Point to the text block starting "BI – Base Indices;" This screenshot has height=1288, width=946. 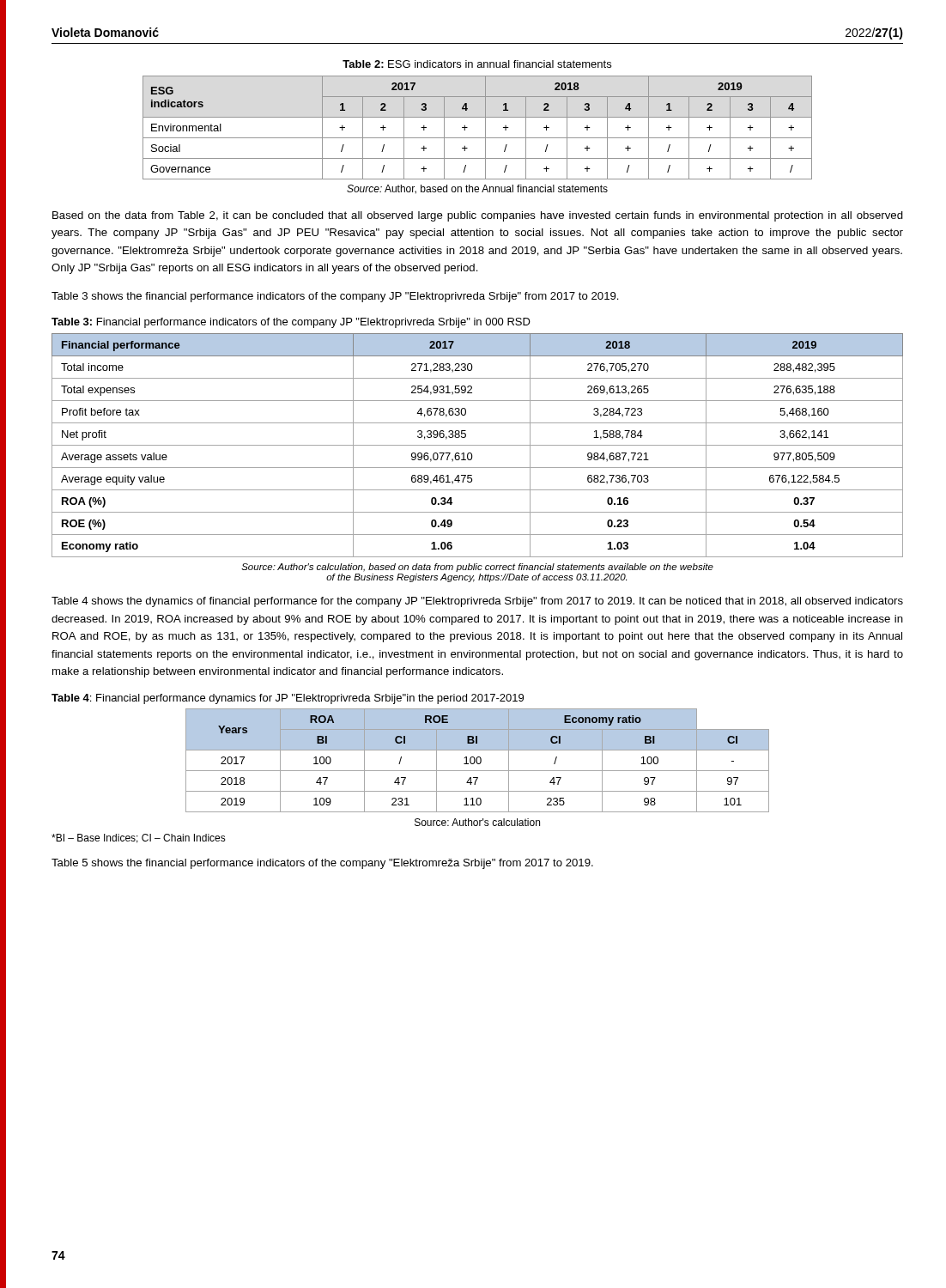click(x=139, y=838)
